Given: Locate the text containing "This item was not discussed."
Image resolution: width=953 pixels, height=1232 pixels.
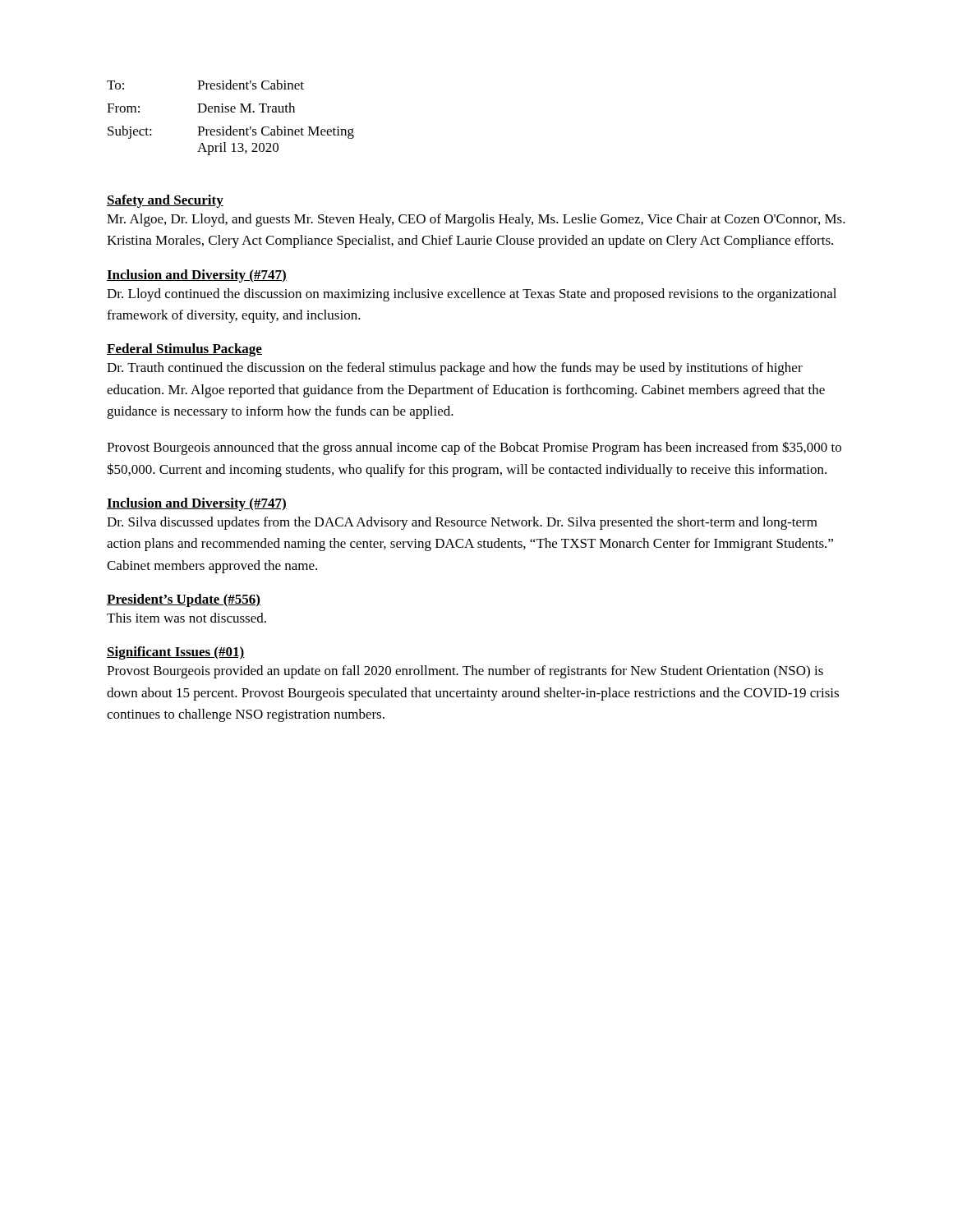Looking at the screenshot, I should pyautogui.click(x=187, y=618).
